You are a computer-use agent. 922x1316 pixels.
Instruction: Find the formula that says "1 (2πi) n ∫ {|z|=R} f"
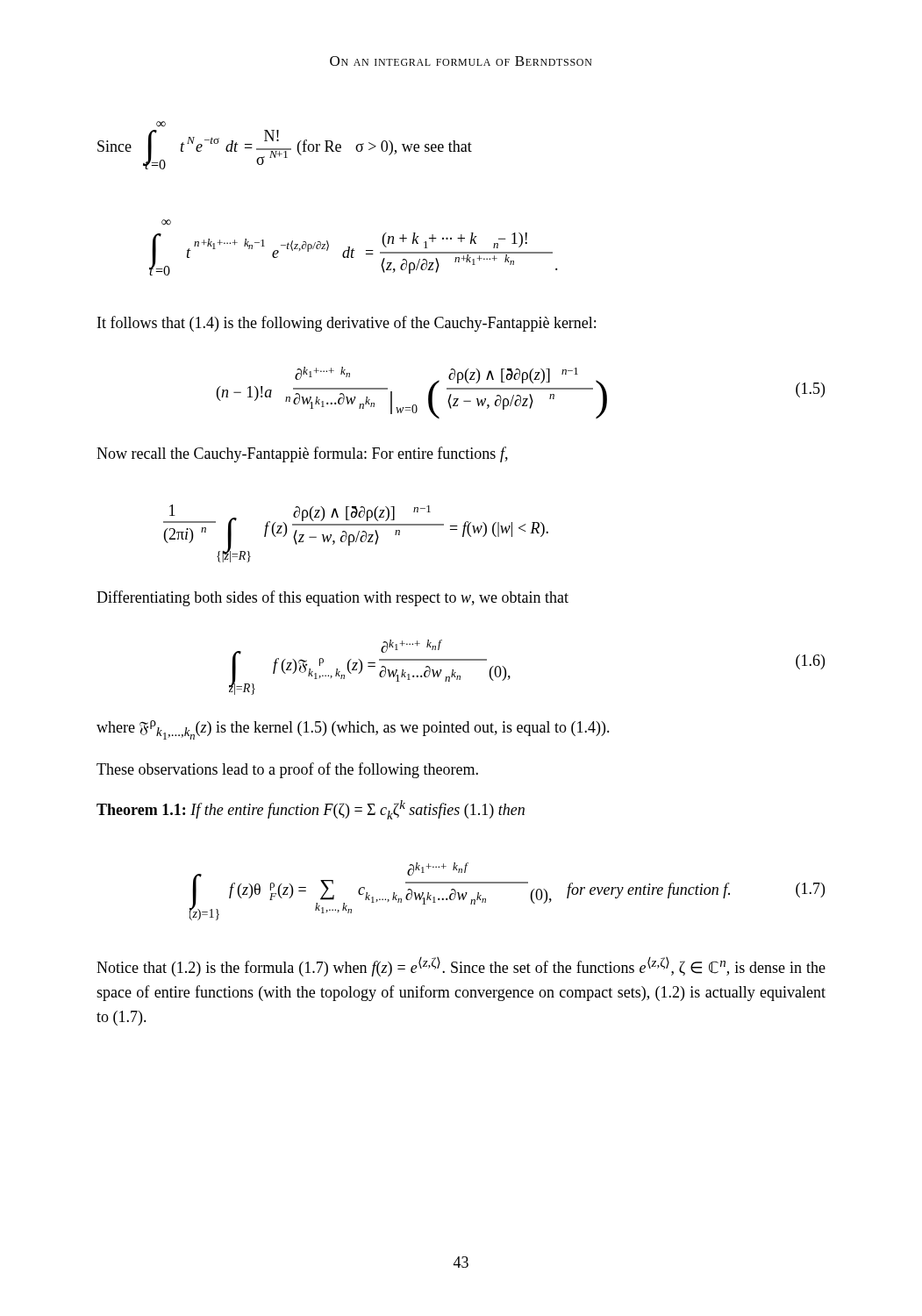[461, 526]
